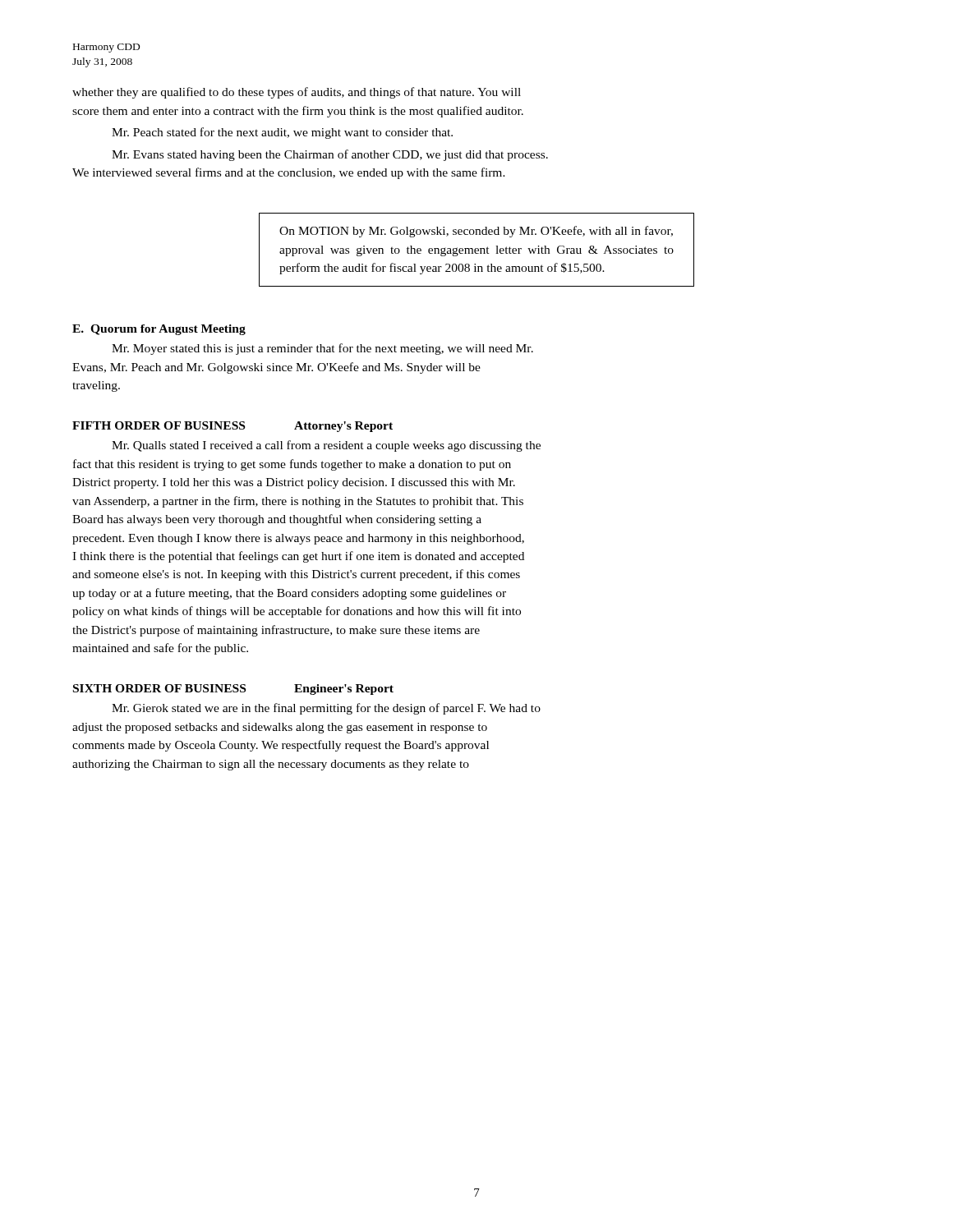Select the block starting "policy on what kinds of things"
Image resolution: width=953 pixels, height=1232 pixels.
(297, 611)
